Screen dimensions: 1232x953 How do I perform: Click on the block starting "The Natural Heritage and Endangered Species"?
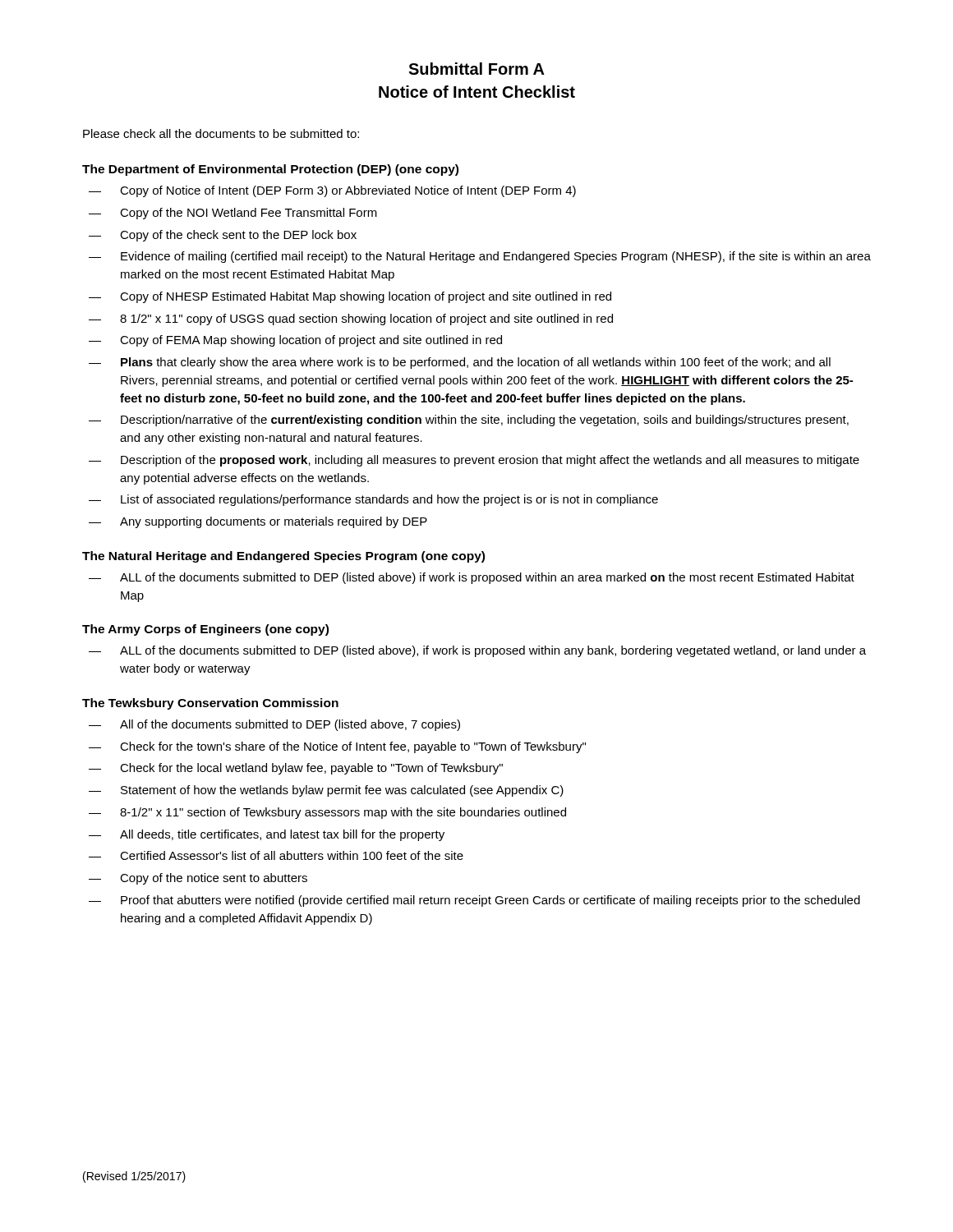click(x=284, y=555)
